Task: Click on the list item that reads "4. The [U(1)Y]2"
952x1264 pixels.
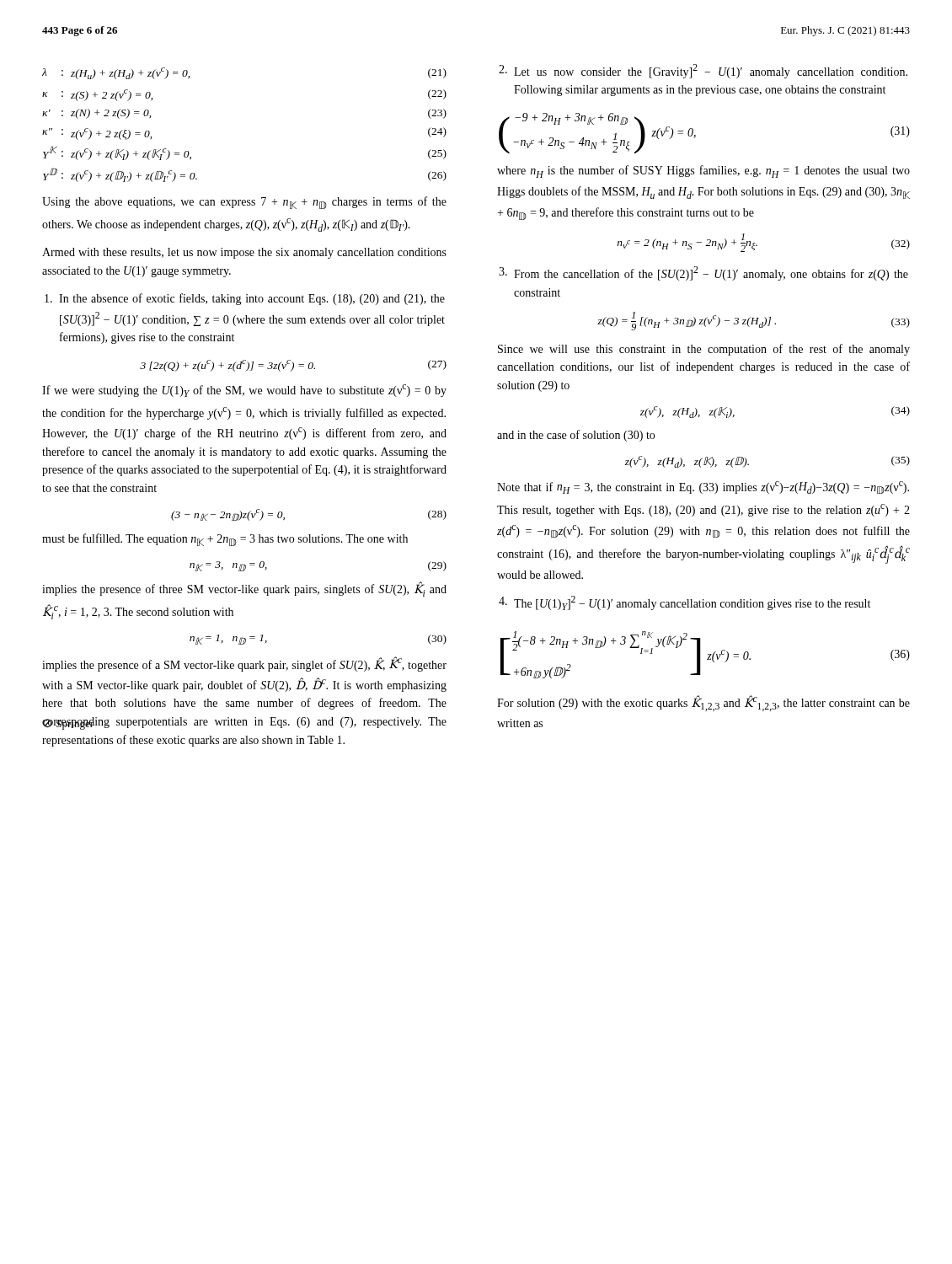Action: tap(703, 604)
